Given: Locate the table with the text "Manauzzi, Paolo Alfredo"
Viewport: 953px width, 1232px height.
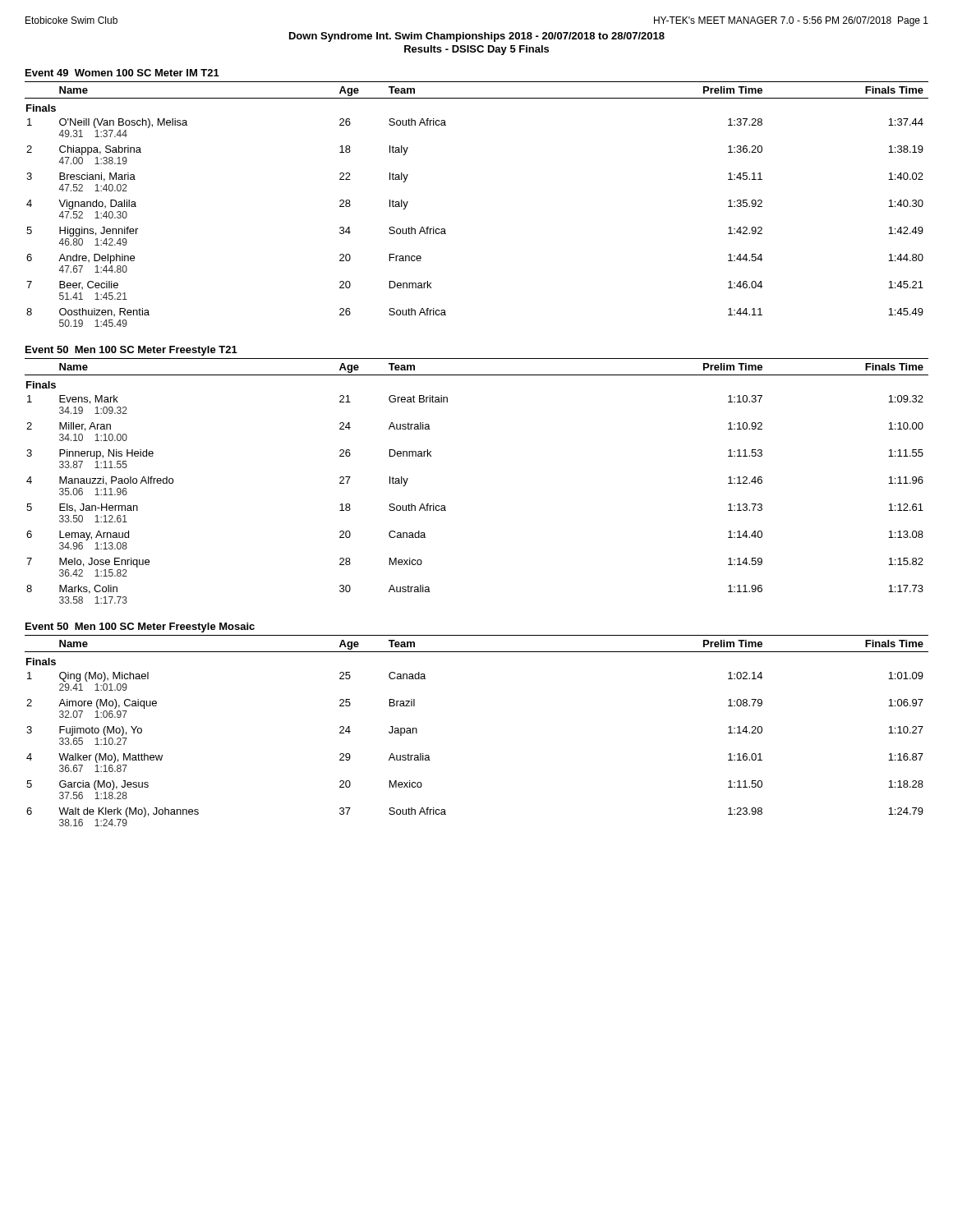Looking at the screenshot, I should 476,483.
